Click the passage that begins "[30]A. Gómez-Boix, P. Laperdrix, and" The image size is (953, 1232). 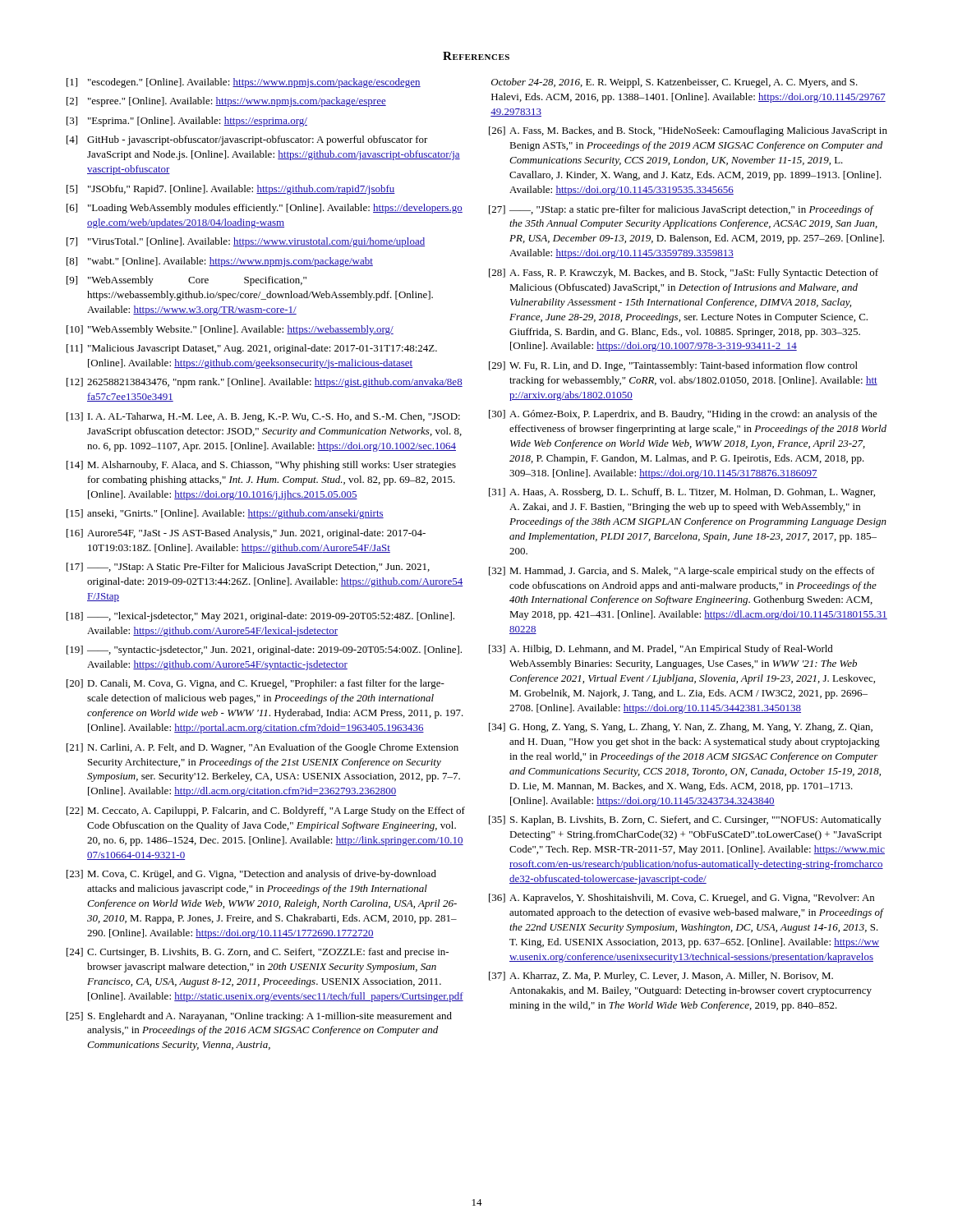tap(688, 444)
